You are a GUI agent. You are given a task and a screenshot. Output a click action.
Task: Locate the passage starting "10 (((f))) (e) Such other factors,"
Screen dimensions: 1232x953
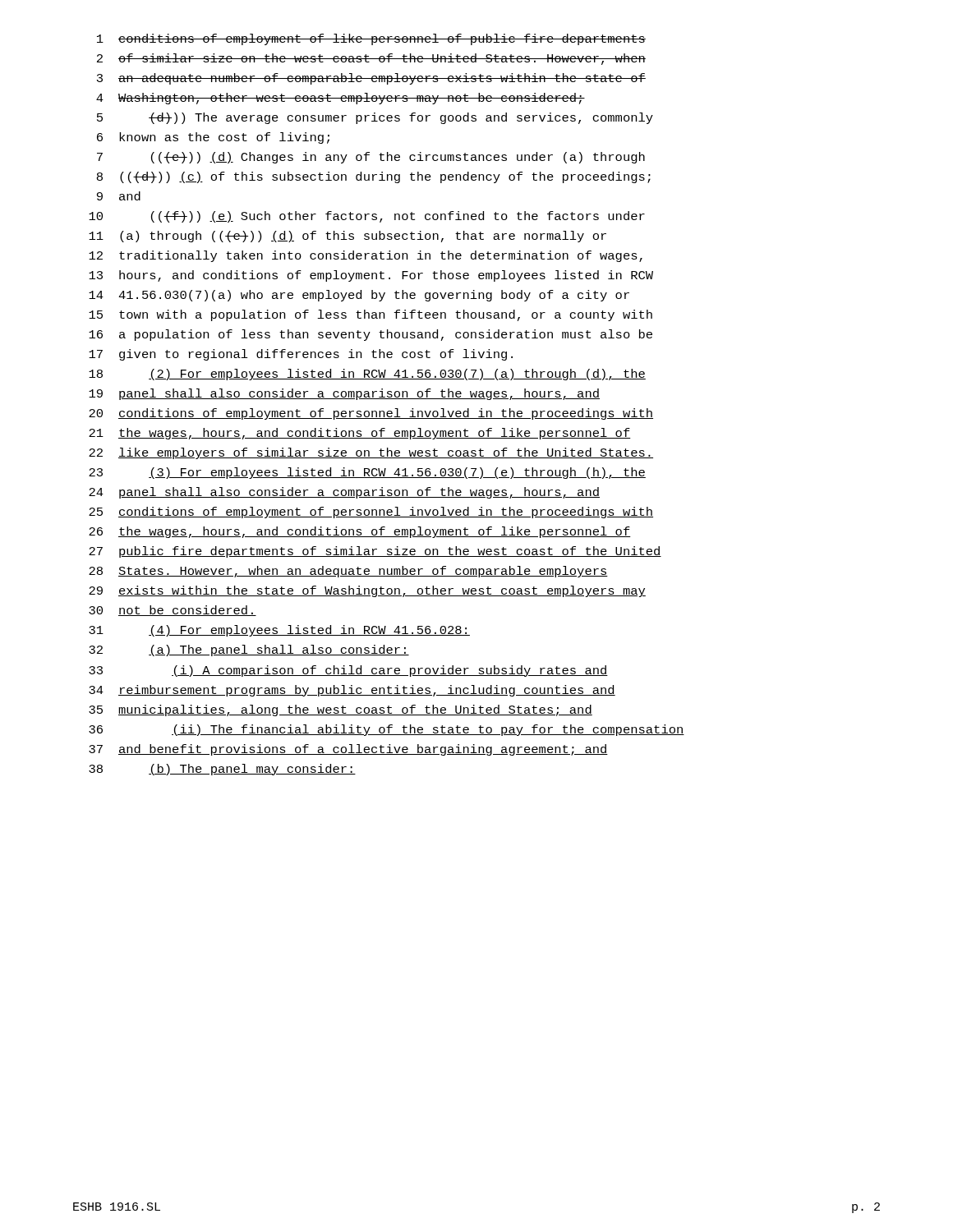click(476, 217)
